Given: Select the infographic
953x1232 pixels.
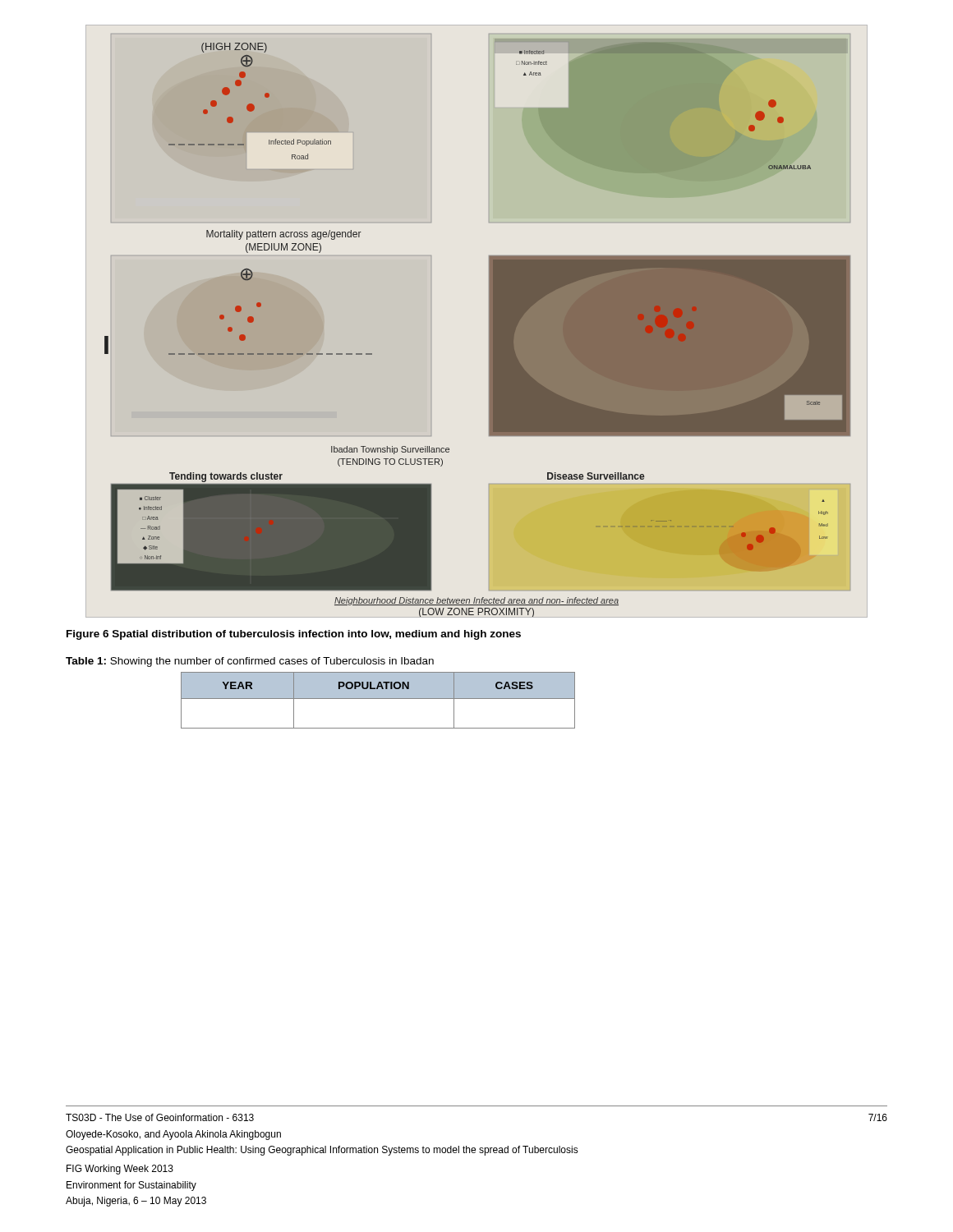Looking at the screenshot, I should pos(476,321).
